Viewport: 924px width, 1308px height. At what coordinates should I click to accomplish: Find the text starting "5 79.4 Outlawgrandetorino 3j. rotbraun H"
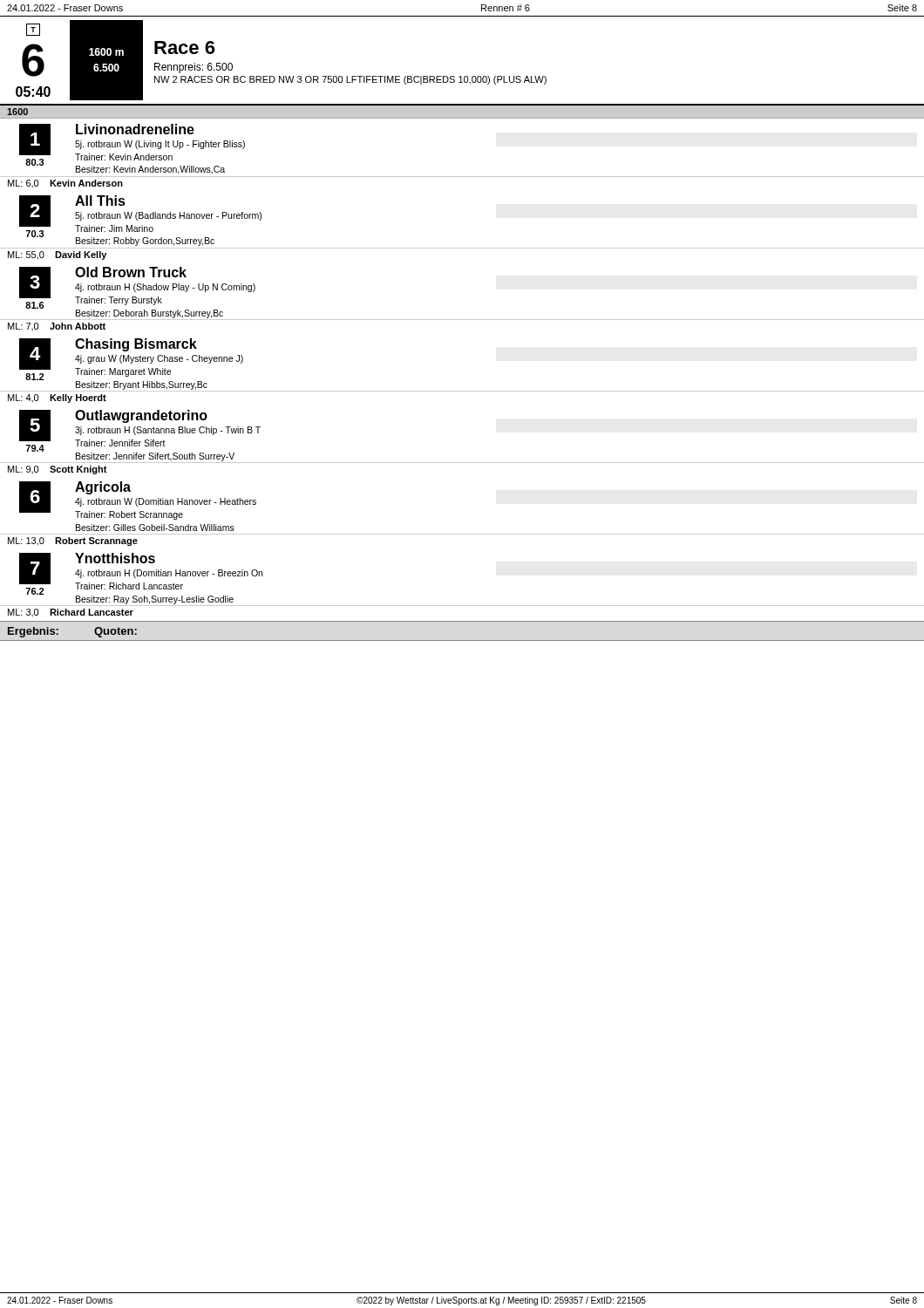click(459, 435)
